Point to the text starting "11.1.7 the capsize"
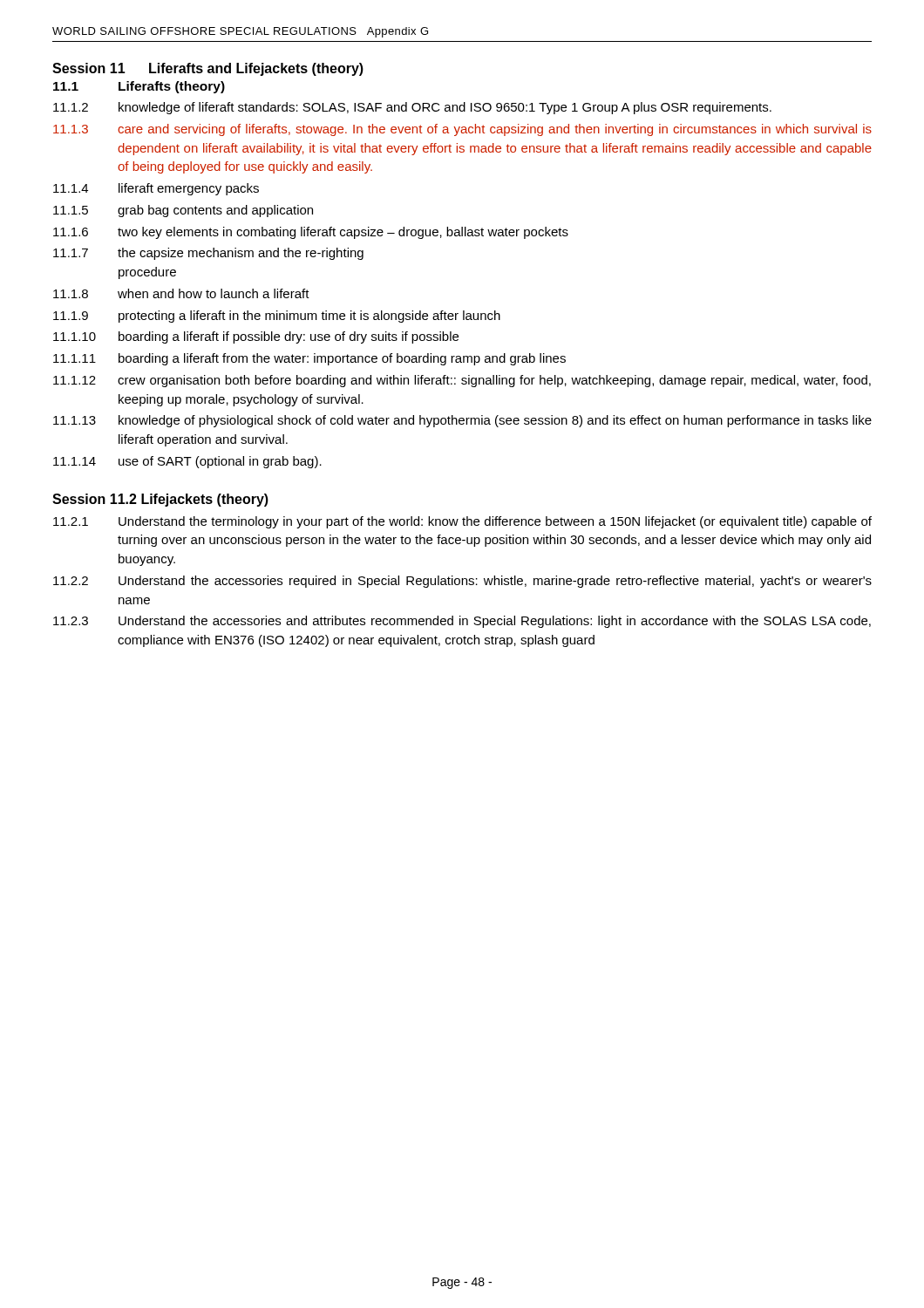 point(208,254)
